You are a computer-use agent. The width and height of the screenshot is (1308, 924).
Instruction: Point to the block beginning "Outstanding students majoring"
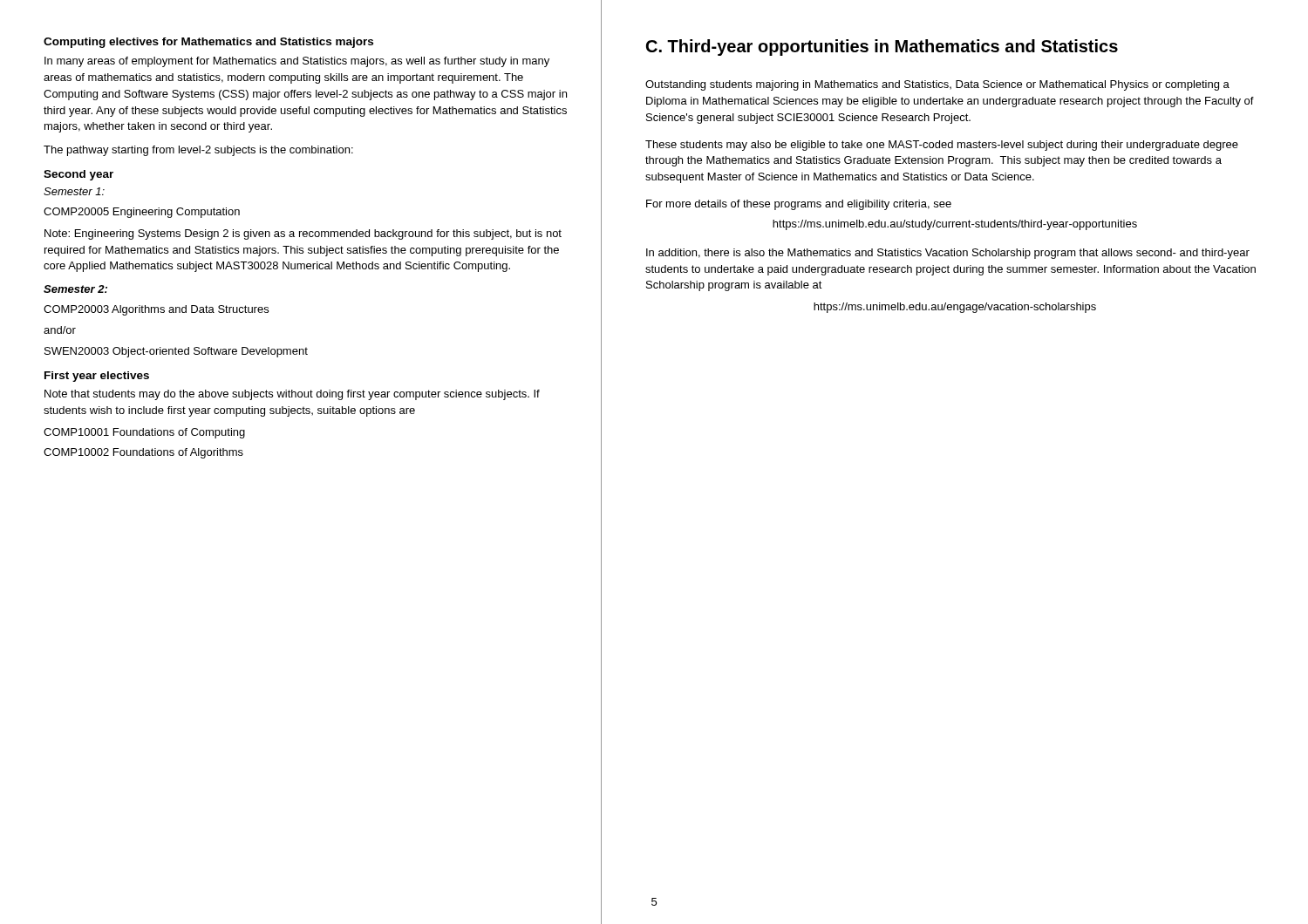point(949,101)
